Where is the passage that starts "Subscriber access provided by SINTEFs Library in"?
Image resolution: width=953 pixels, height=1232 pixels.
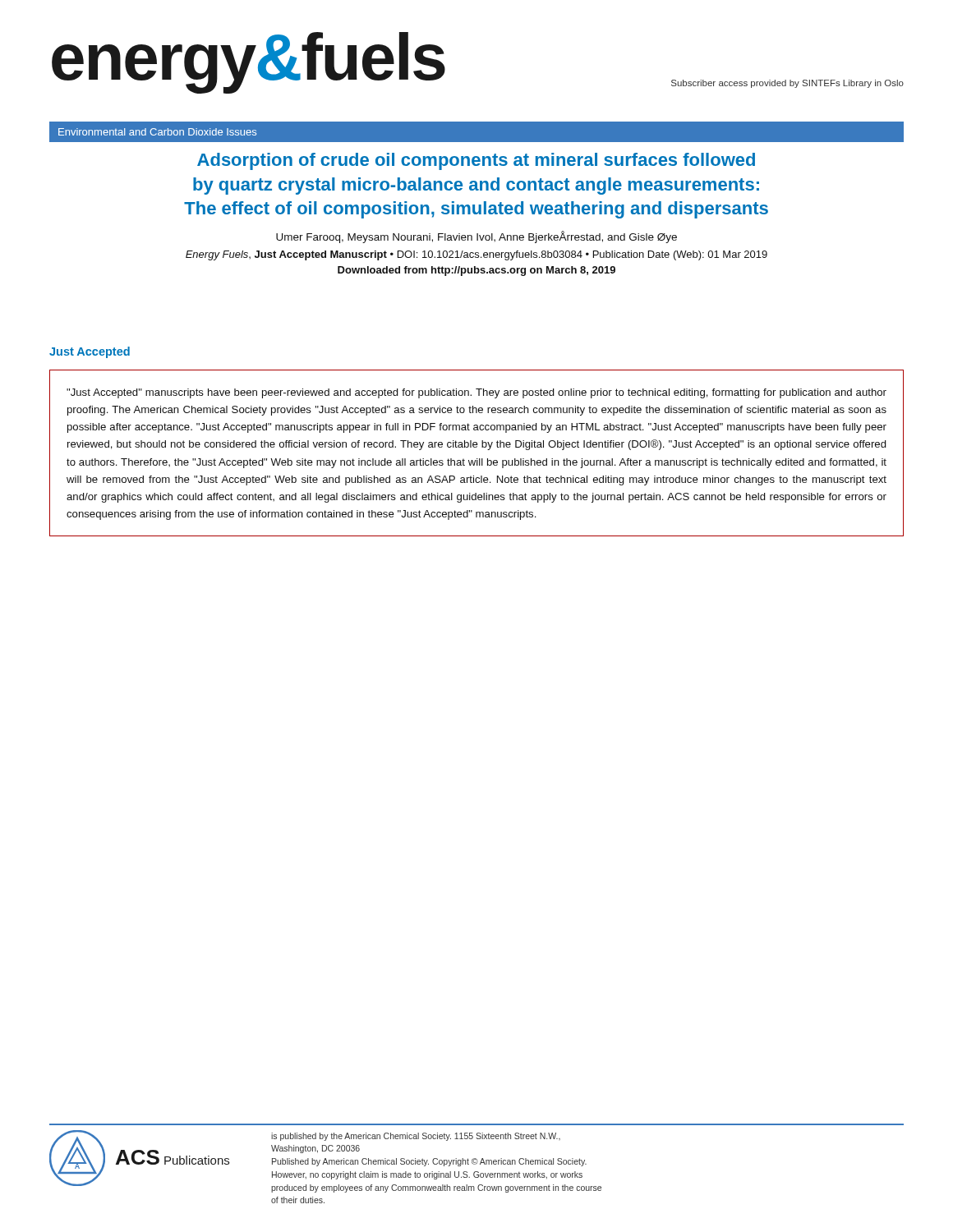point(787,83)
